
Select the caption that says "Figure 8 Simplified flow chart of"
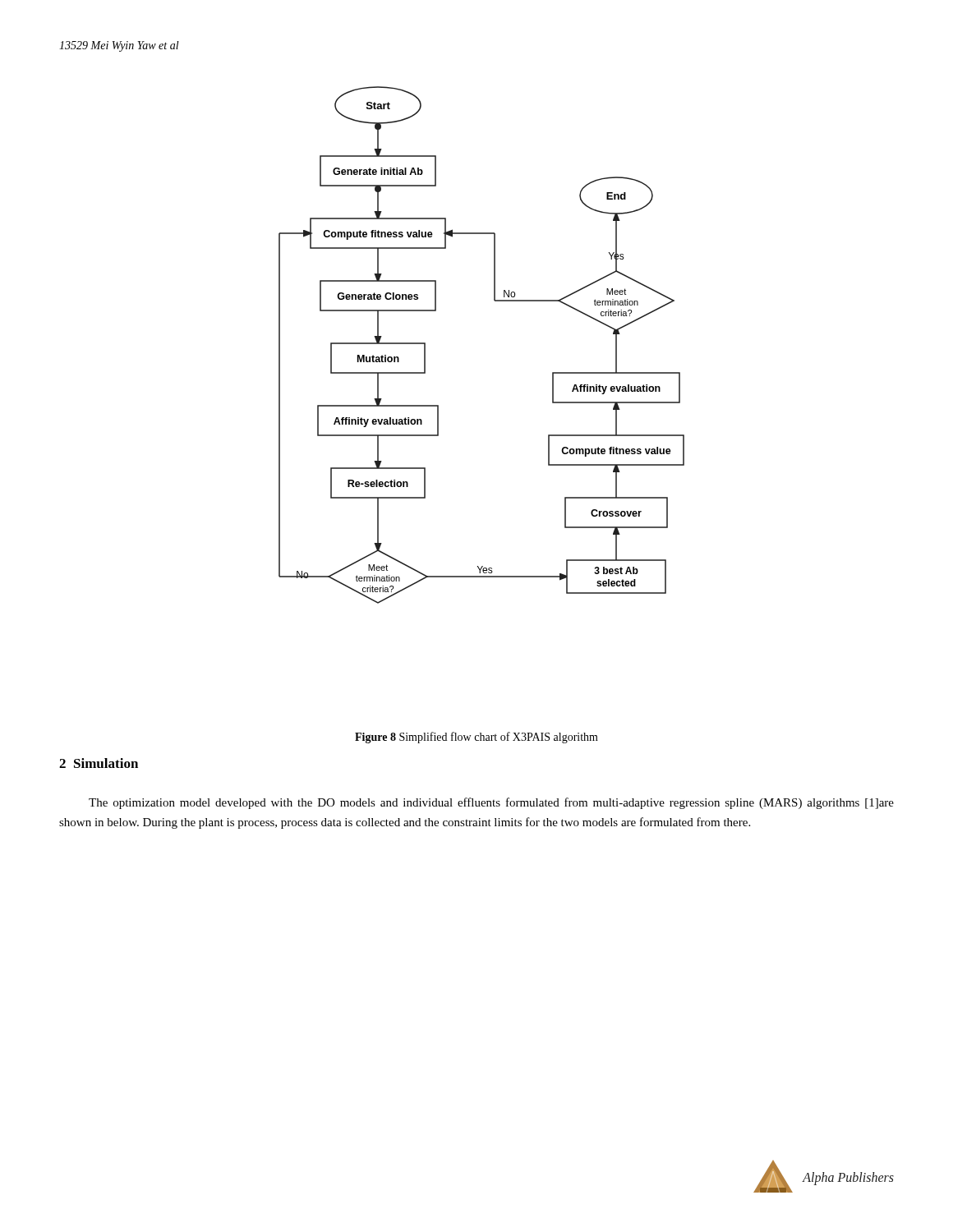tap(476, 737)
